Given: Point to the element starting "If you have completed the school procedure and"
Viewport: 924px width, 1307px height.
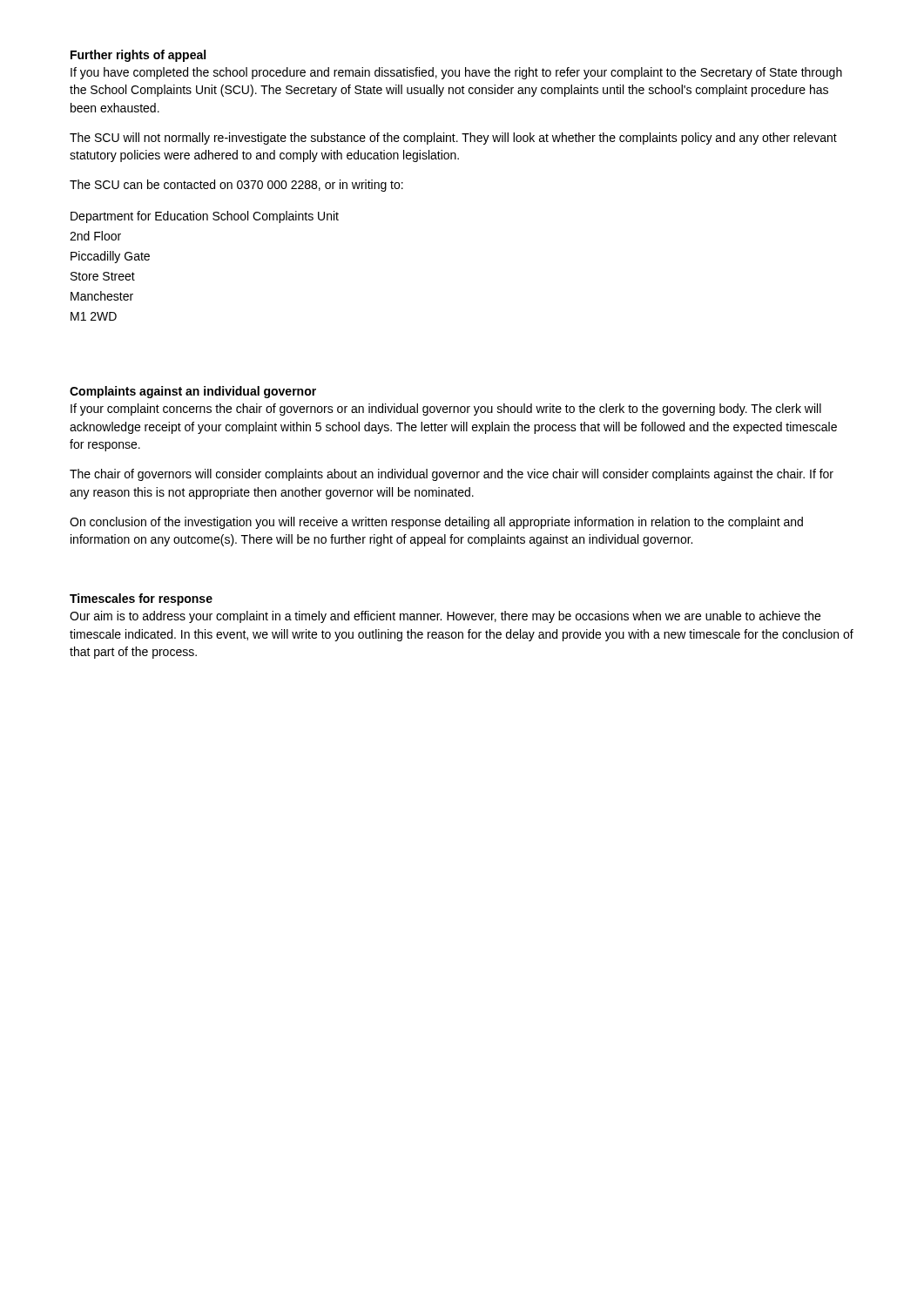Looking at the screenshot, I should tap(456, 90).
